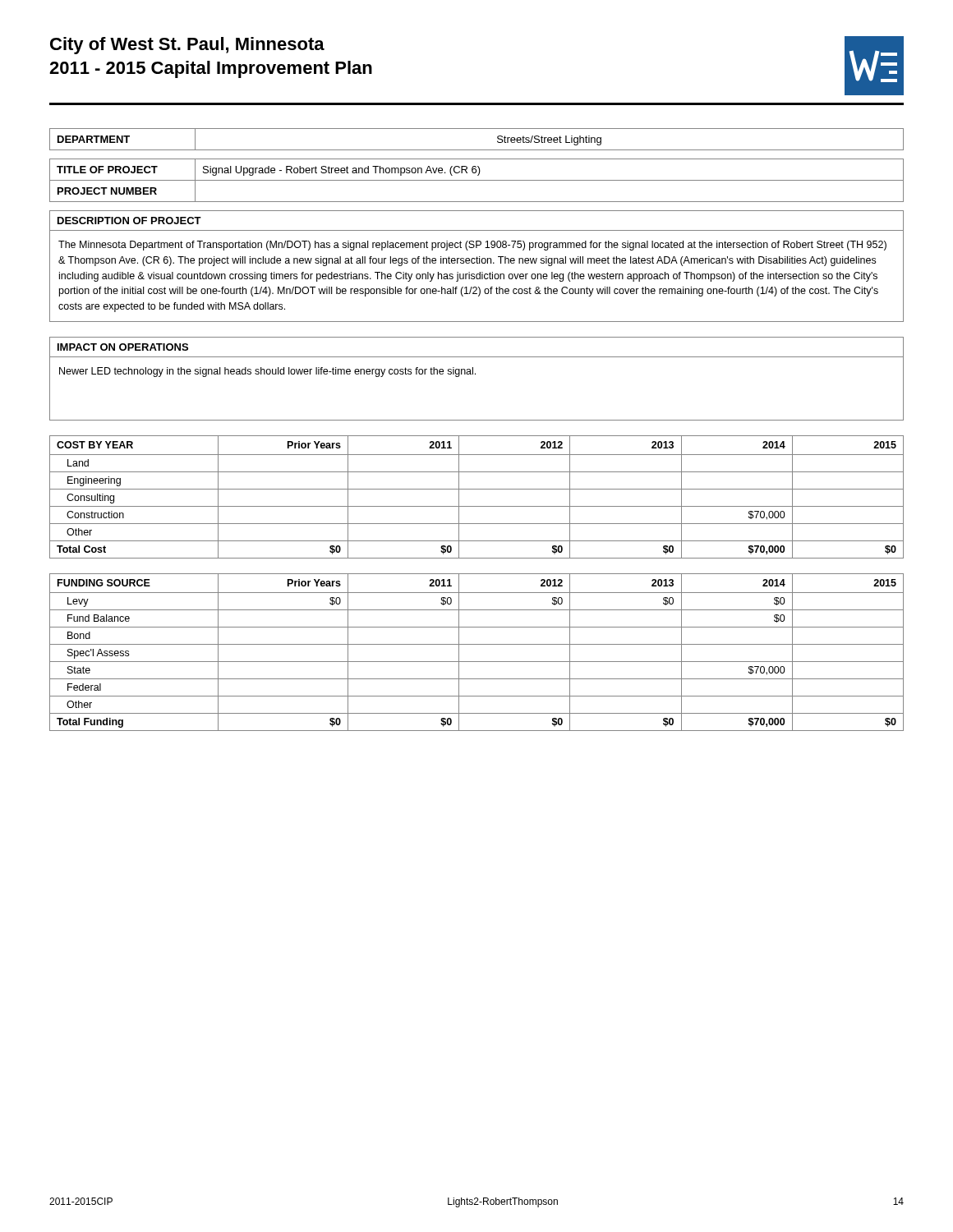The height and width of the screenshot is (1232, 953).
Task: Click on the table containing "Total Funding"
Action: (x=476, y=652)
